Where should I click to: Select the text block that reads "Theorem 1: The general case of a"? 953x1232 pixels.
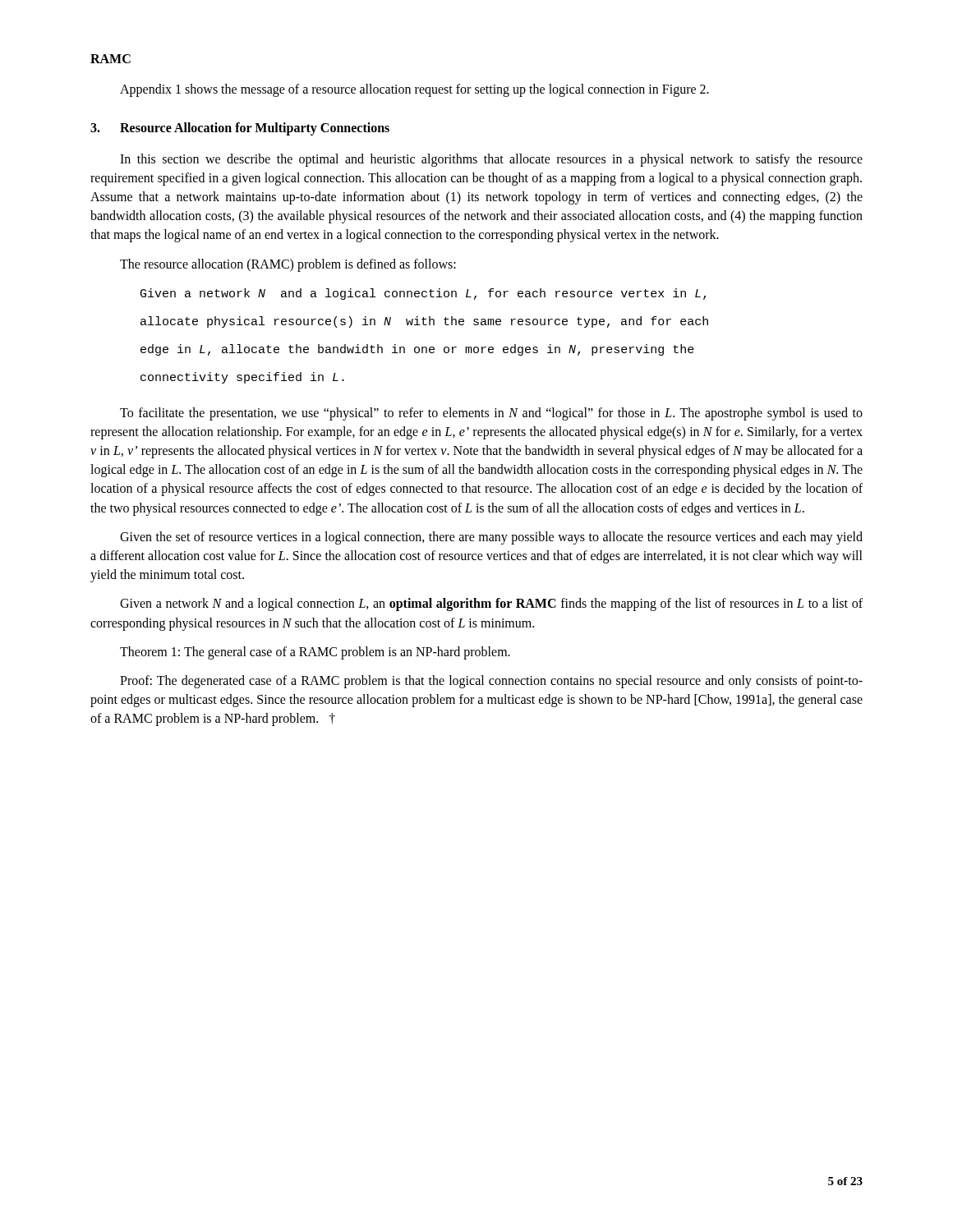315,652
